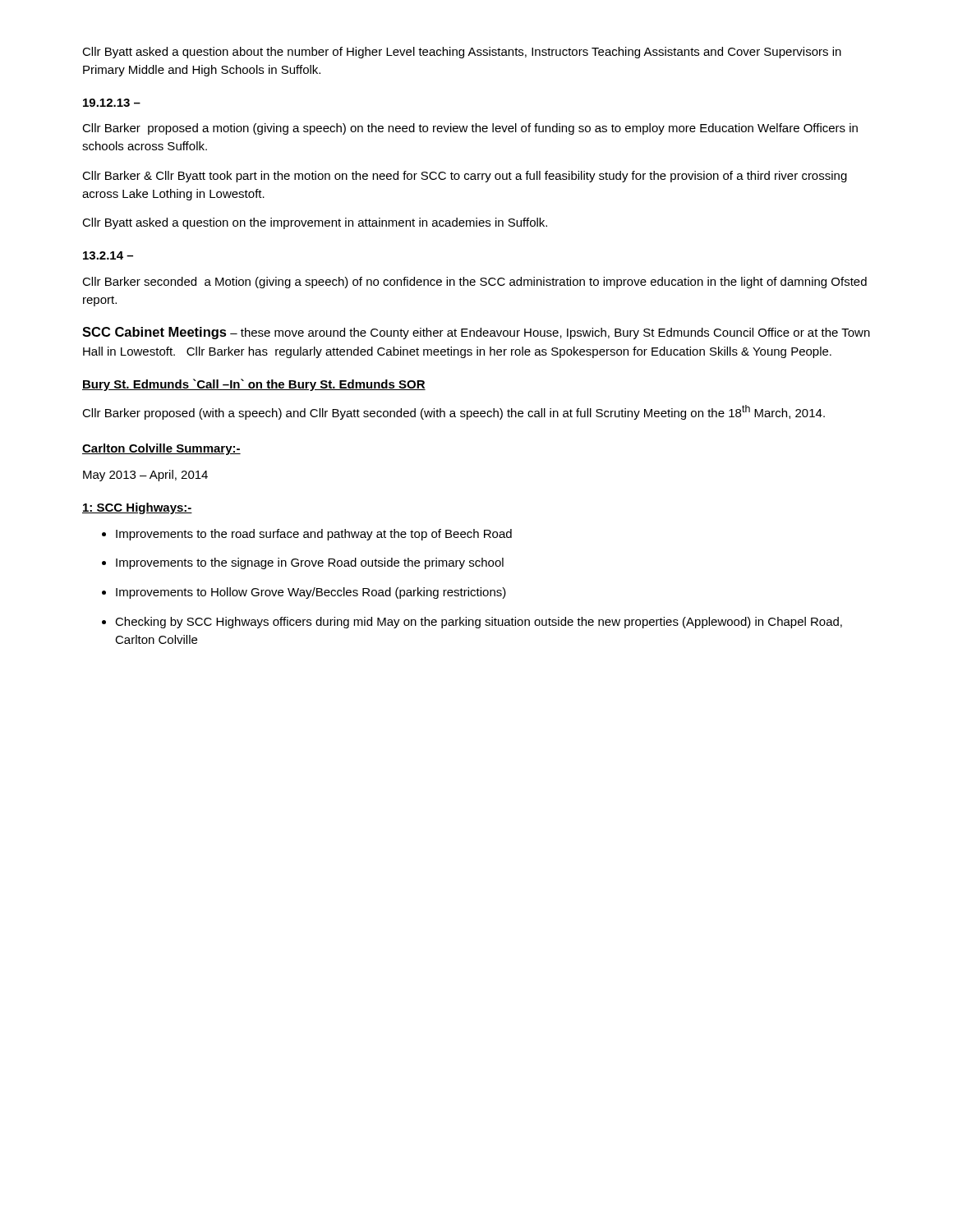
Task: Locate the text starting "Cllr Barker &"
Action: 476,184
